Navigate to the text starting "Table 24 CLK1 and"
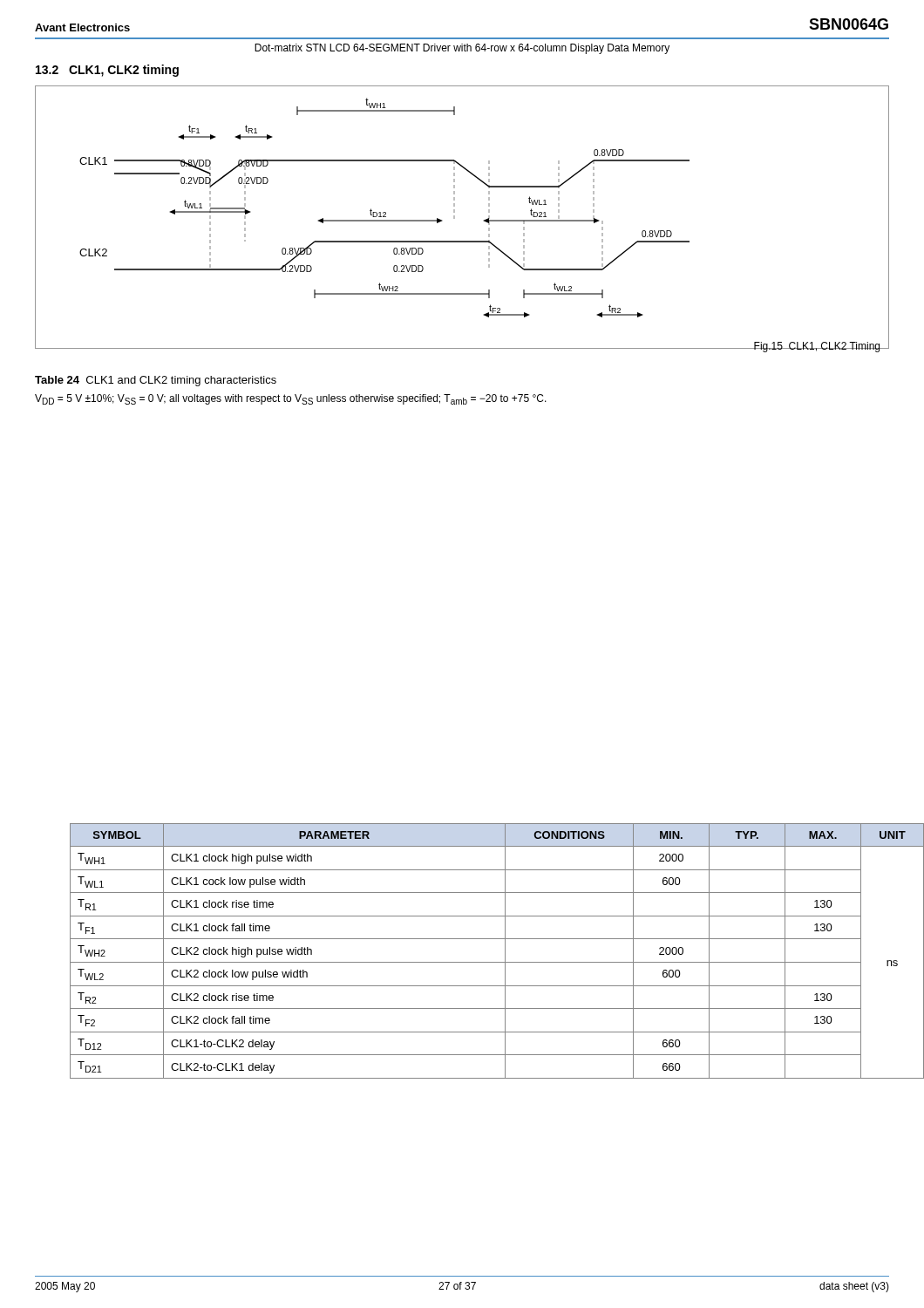The image size is (924, 1308). [x=156, y=380]
